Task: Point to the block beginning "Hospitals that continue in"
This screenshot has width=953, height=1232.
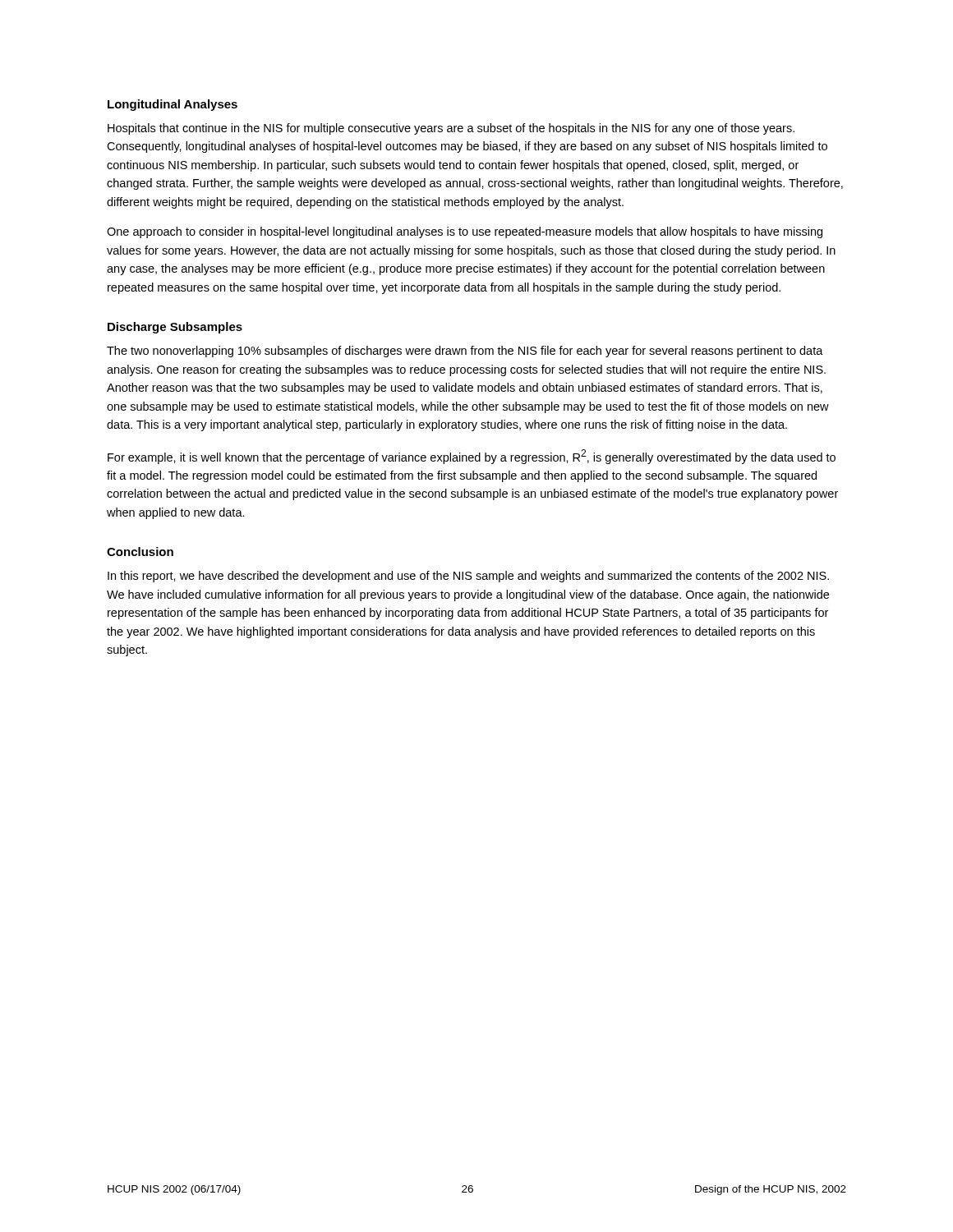Action: click(x=475, y=165)
